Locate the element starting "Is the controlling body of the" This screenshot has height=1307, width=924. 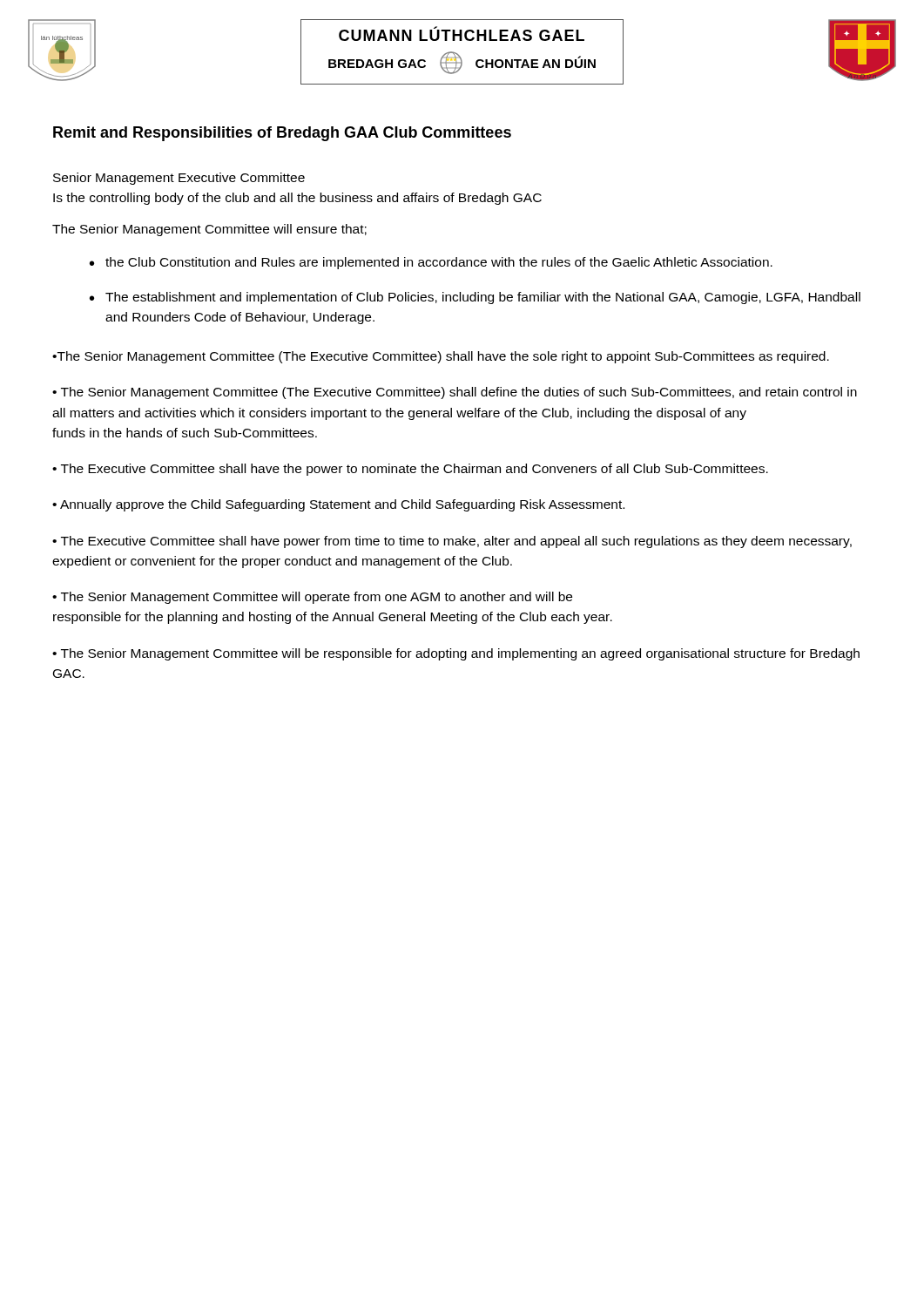click(x=297, y=197)
